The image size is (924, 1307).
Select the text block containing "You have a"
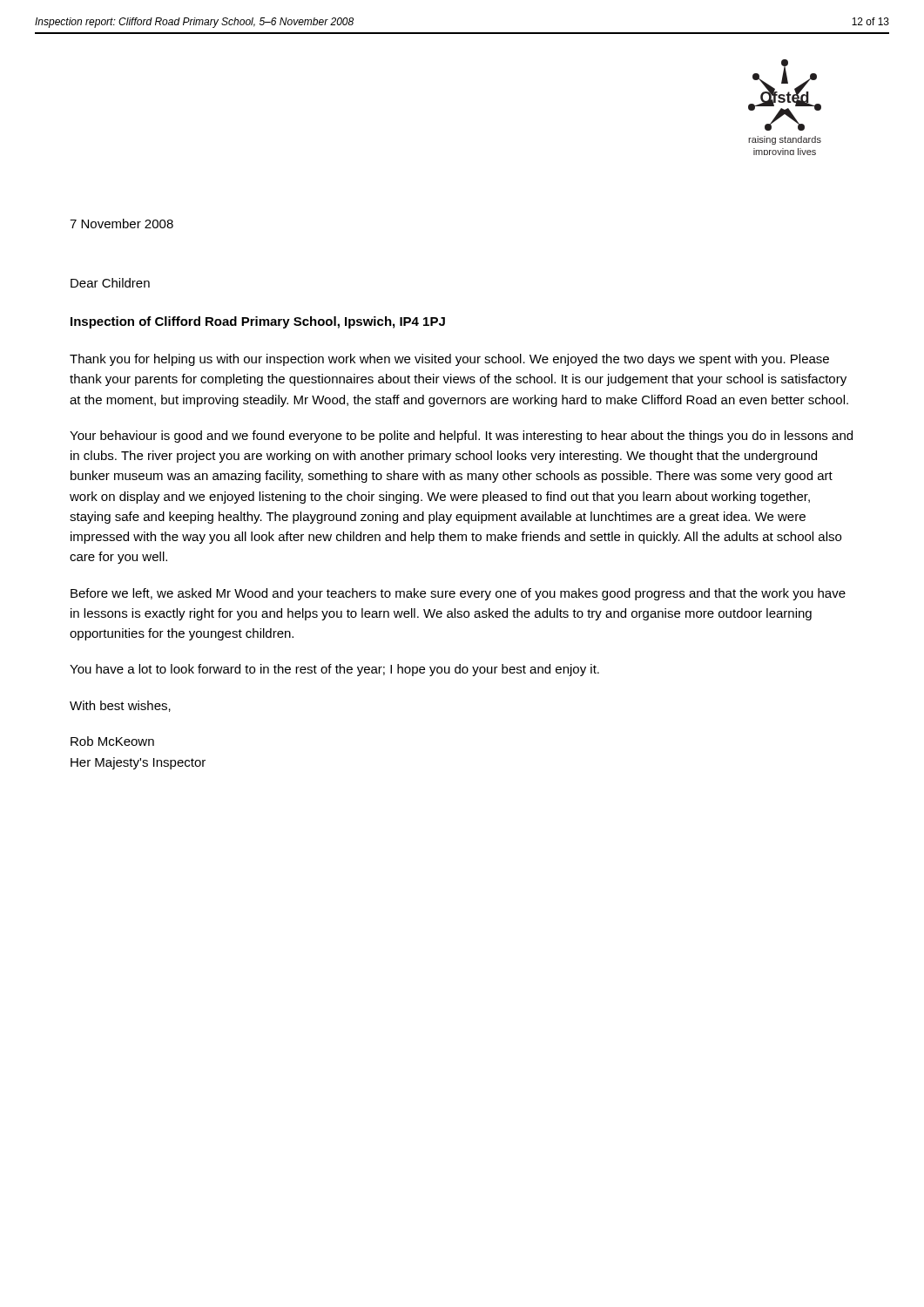[x=335, y=669]
